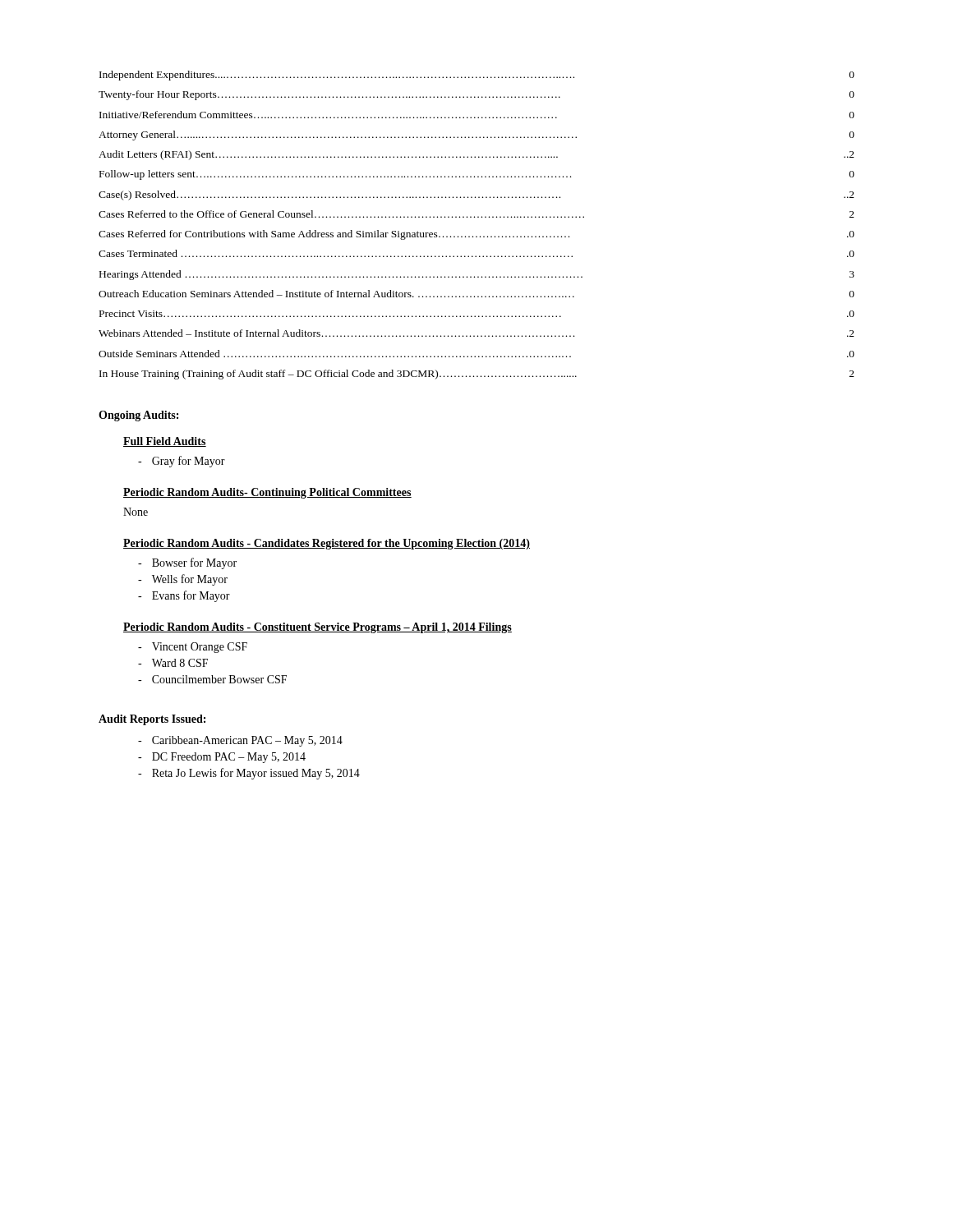The height and width of the screenshot is (1232, 953).
Task: Where does it say "- Councilmember Bowser CSF"?
Action: click(213, 680)
